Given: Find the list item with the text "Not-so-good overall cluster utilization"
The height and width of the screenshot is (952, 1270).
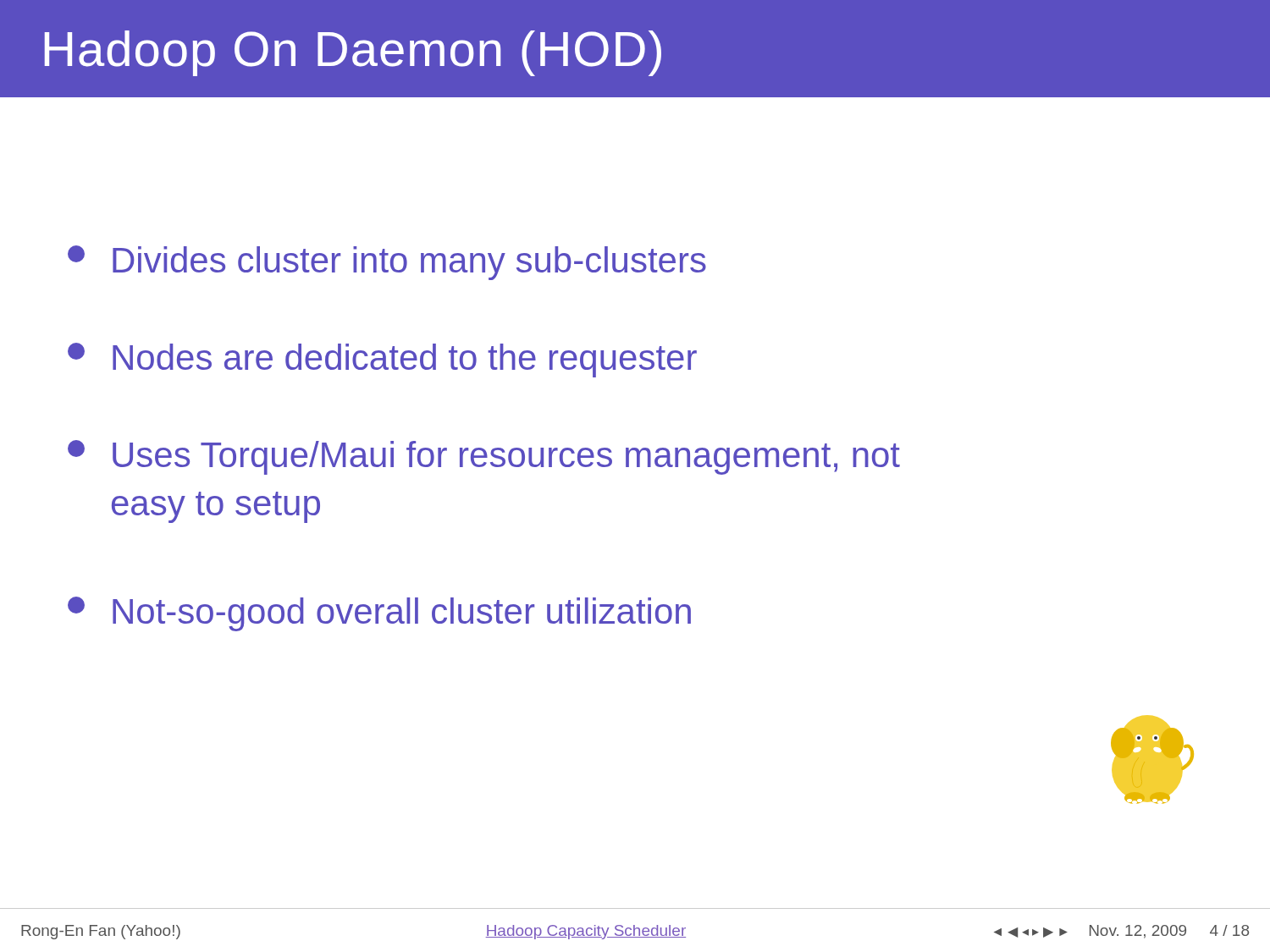Looking at the screenshot, I should pyautogui.click(x=380, y=612).
